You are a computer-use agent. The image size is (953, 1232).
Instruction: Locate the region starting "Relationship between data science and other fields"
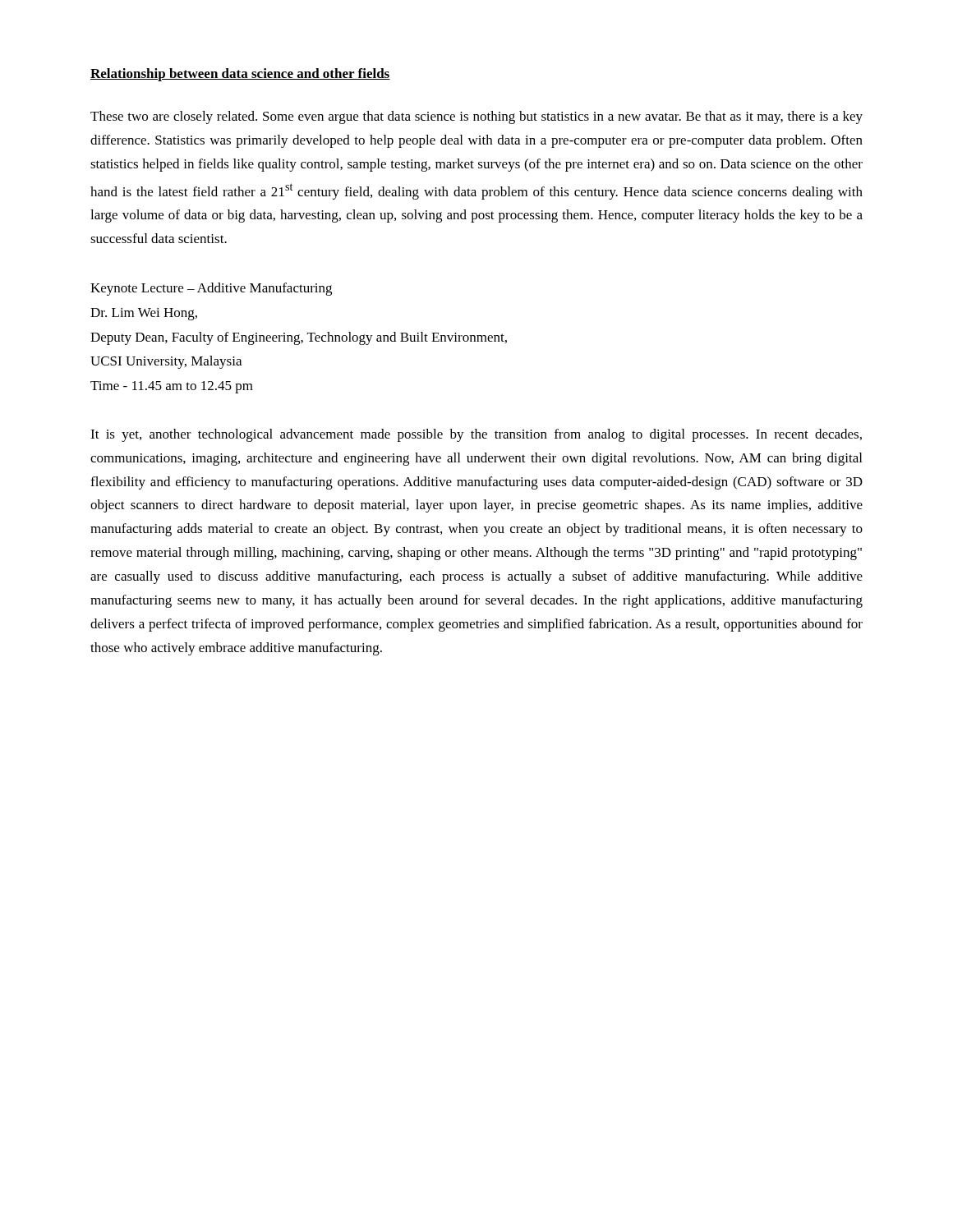pyautogui.click(x=240, y=73)
